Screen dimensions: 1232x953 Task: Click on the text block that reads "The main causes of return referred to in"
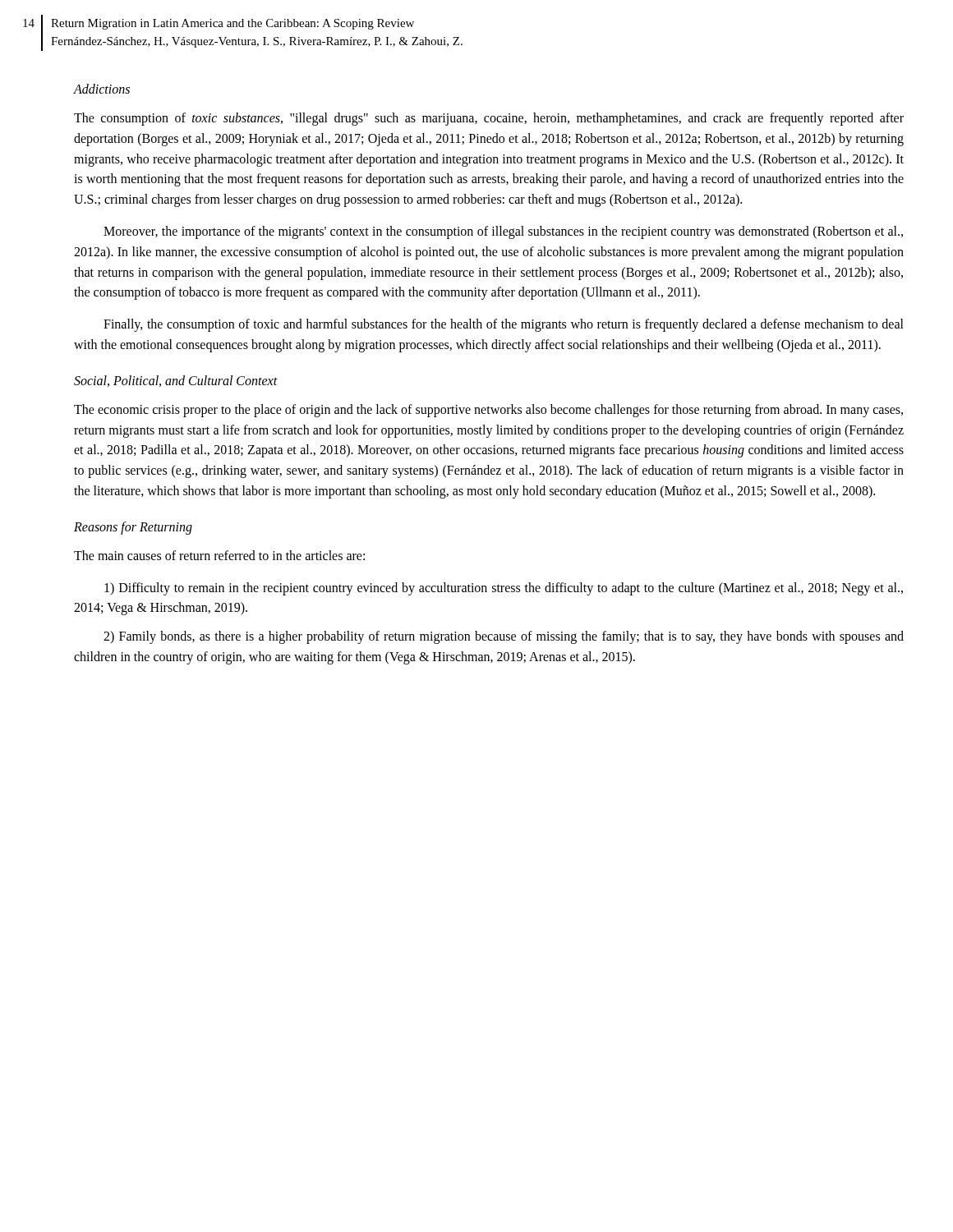[x=220, y=555]
